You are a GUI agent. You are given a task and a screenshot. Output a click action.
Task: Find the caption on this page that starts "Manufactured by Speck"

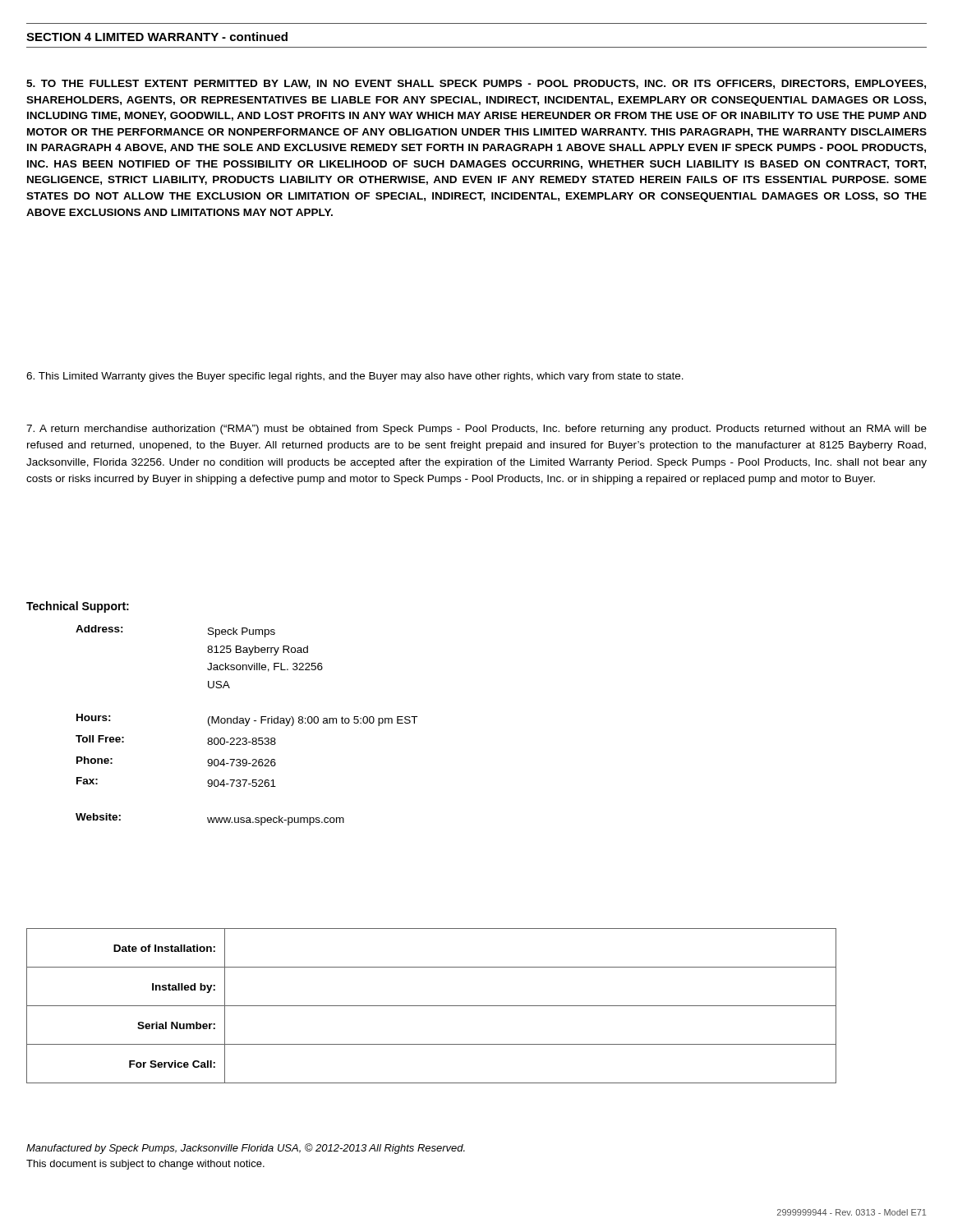click(246, 1148)
